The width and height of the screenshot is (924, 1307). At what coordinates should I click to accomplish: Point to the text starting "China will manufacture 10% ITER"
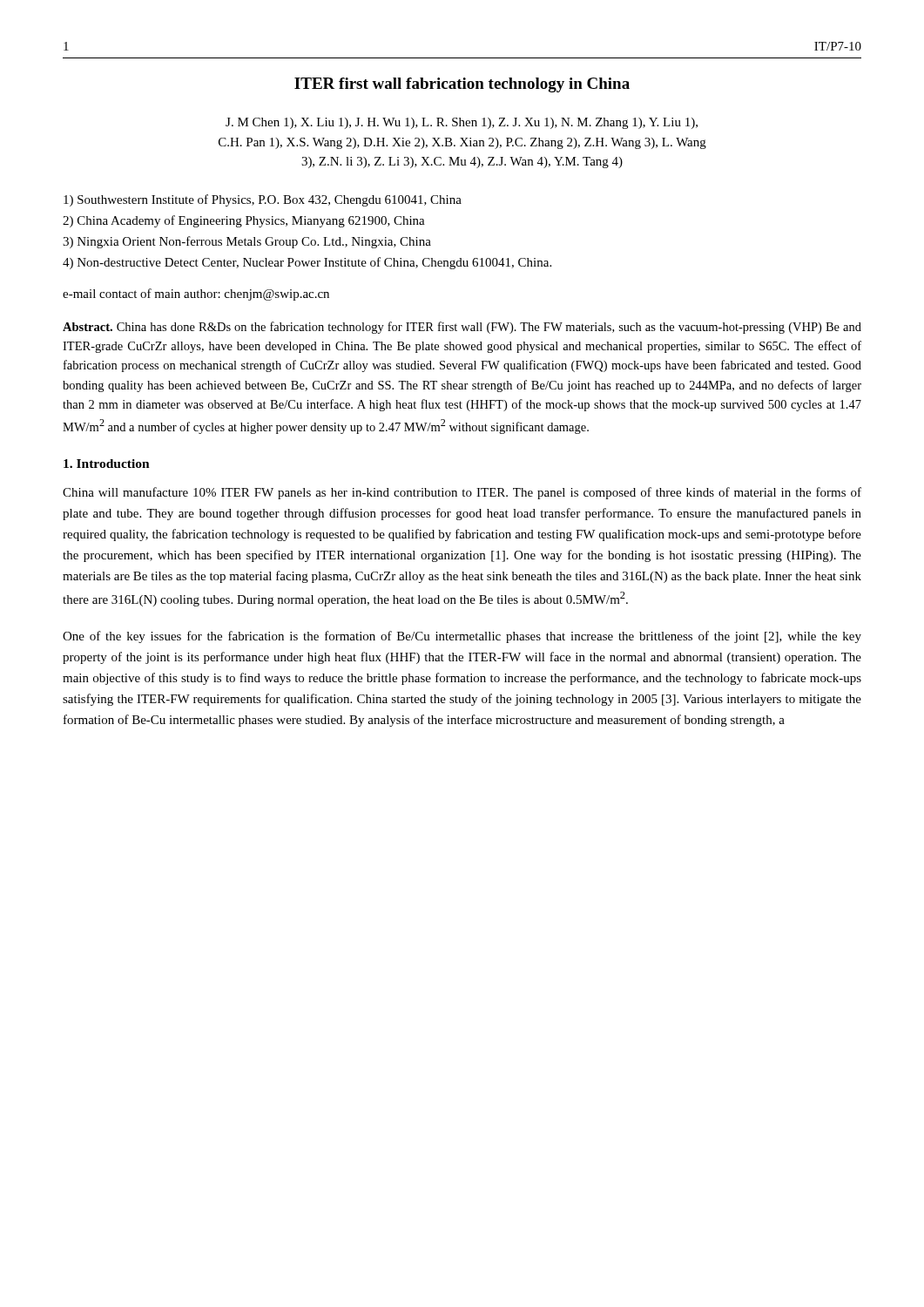[462, 546]
